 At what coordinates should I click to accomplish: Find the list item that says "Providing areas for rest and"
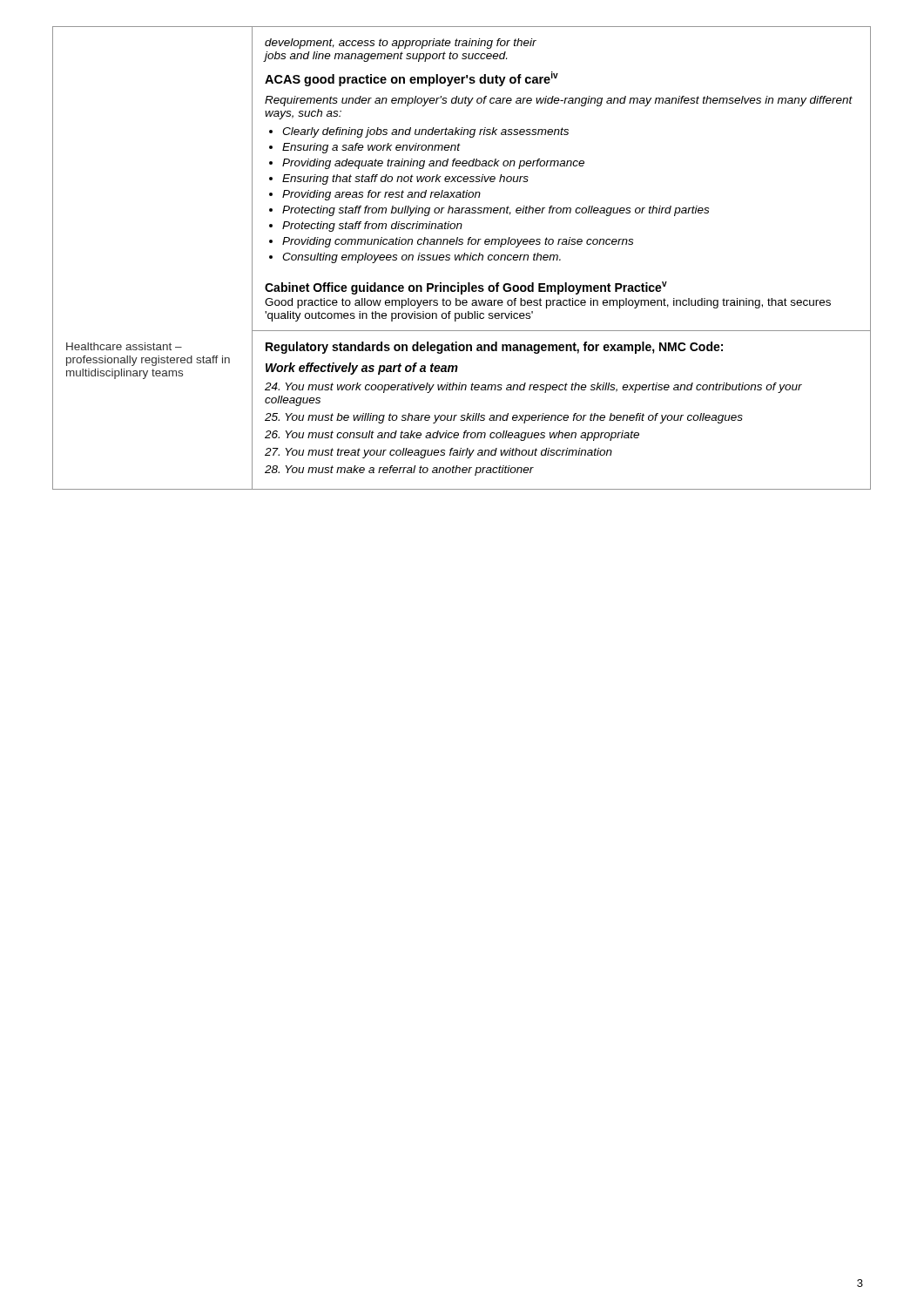(x=382, y=194)
